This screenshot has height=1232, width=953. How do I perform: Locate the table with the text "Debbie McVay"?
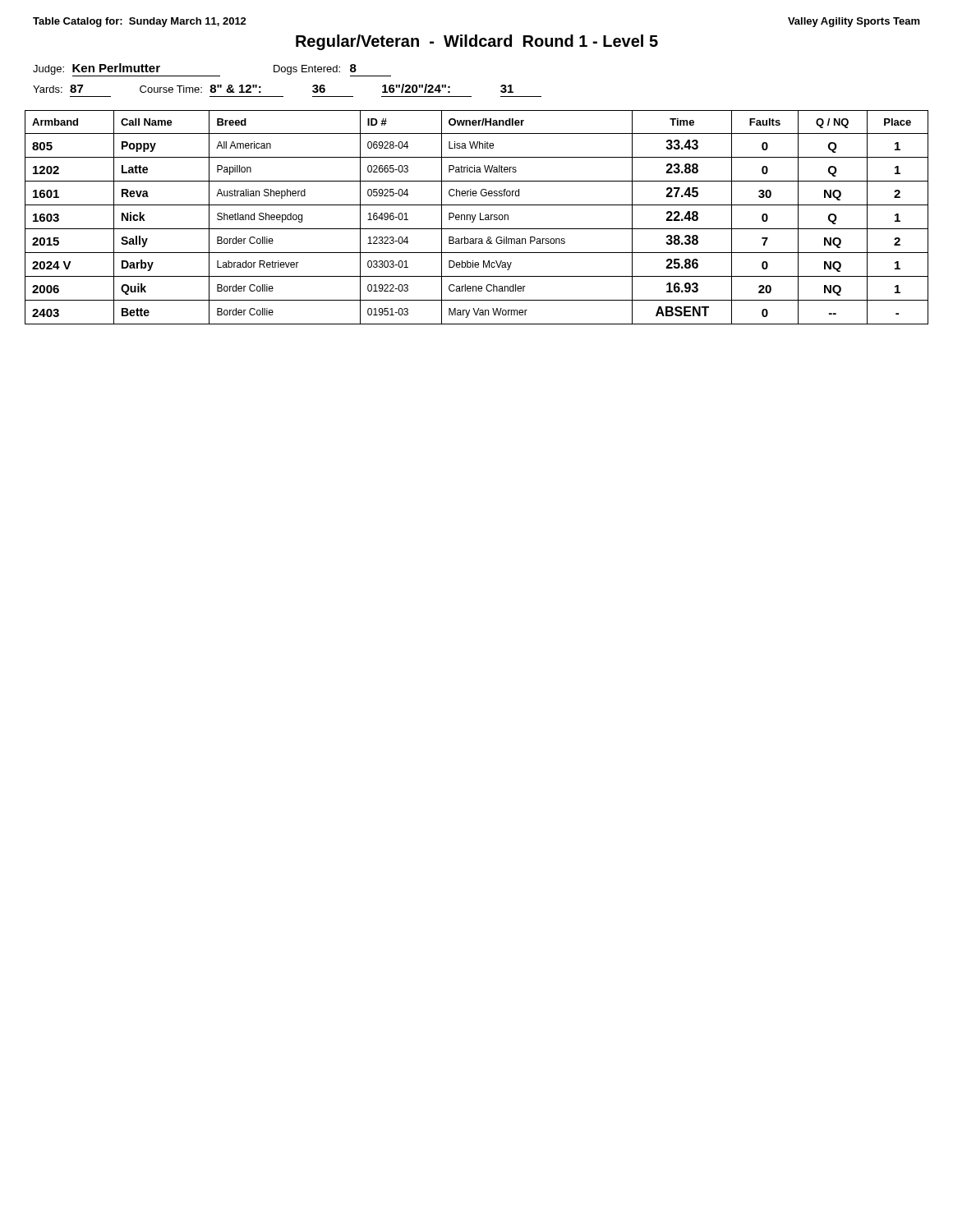pos(476,217)
